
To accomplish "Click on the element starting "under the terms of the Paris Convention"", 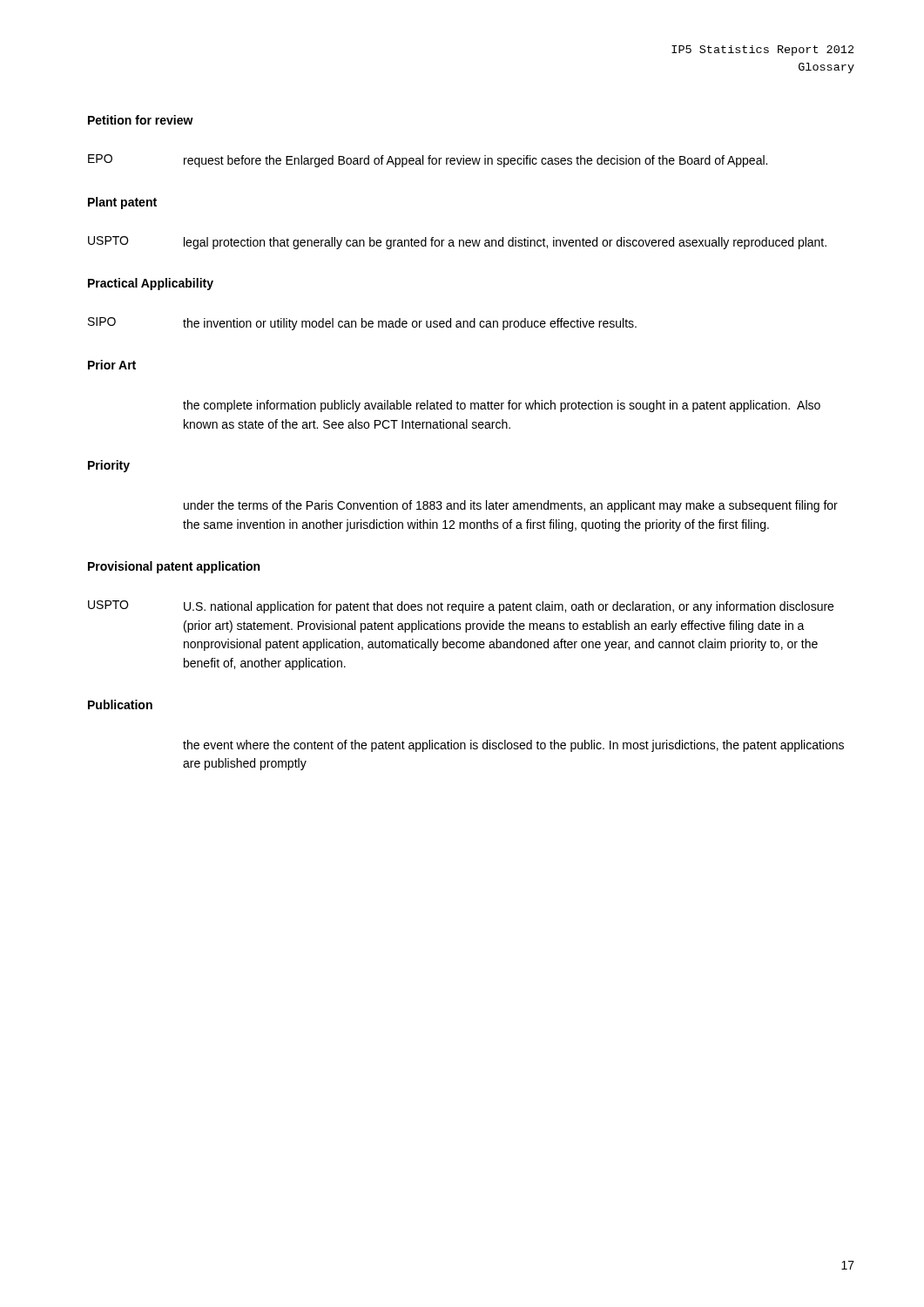I will [x=510, y=515].
